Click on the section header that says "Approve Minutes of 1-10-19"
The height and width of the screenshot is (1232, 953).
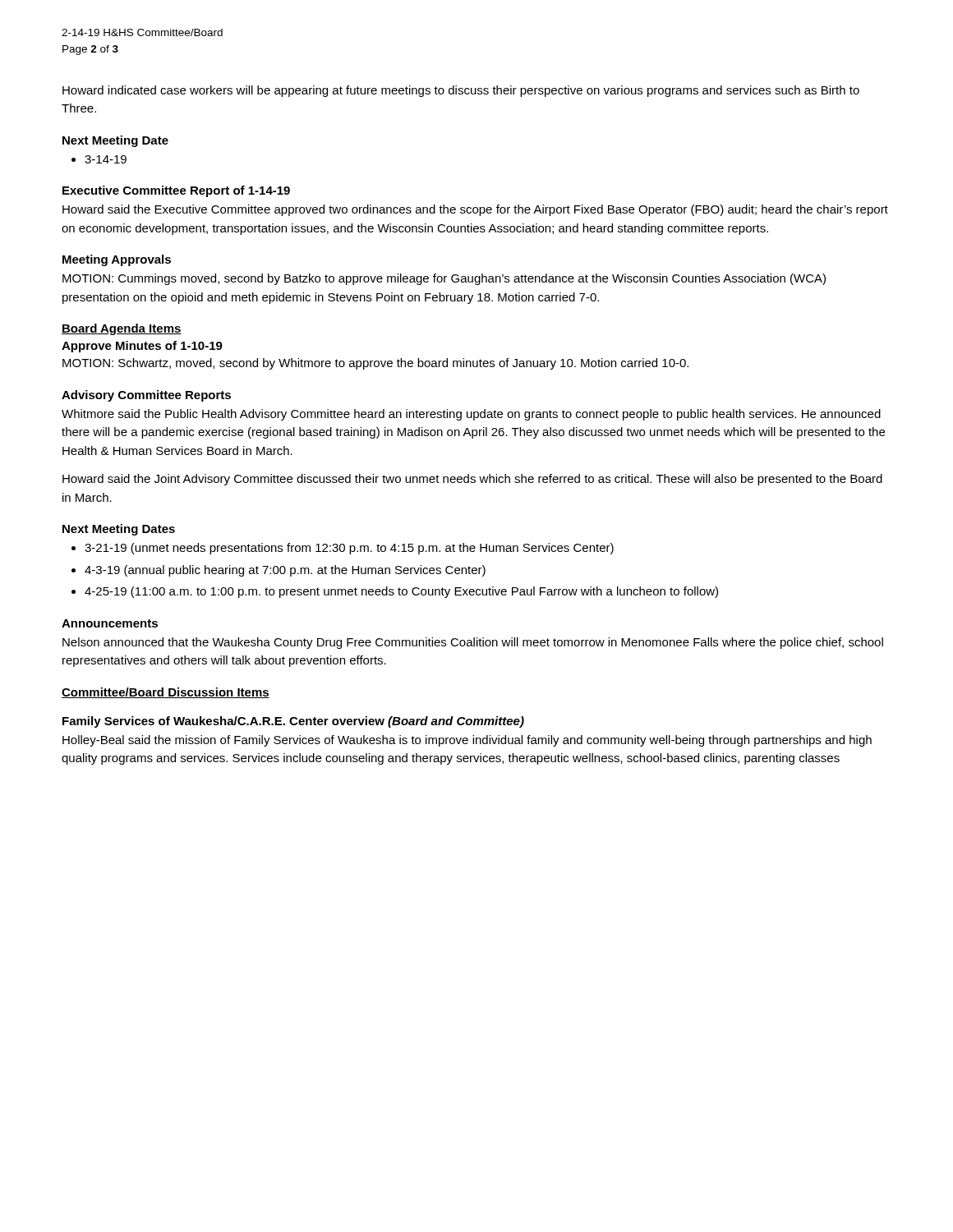click(142, 345)
